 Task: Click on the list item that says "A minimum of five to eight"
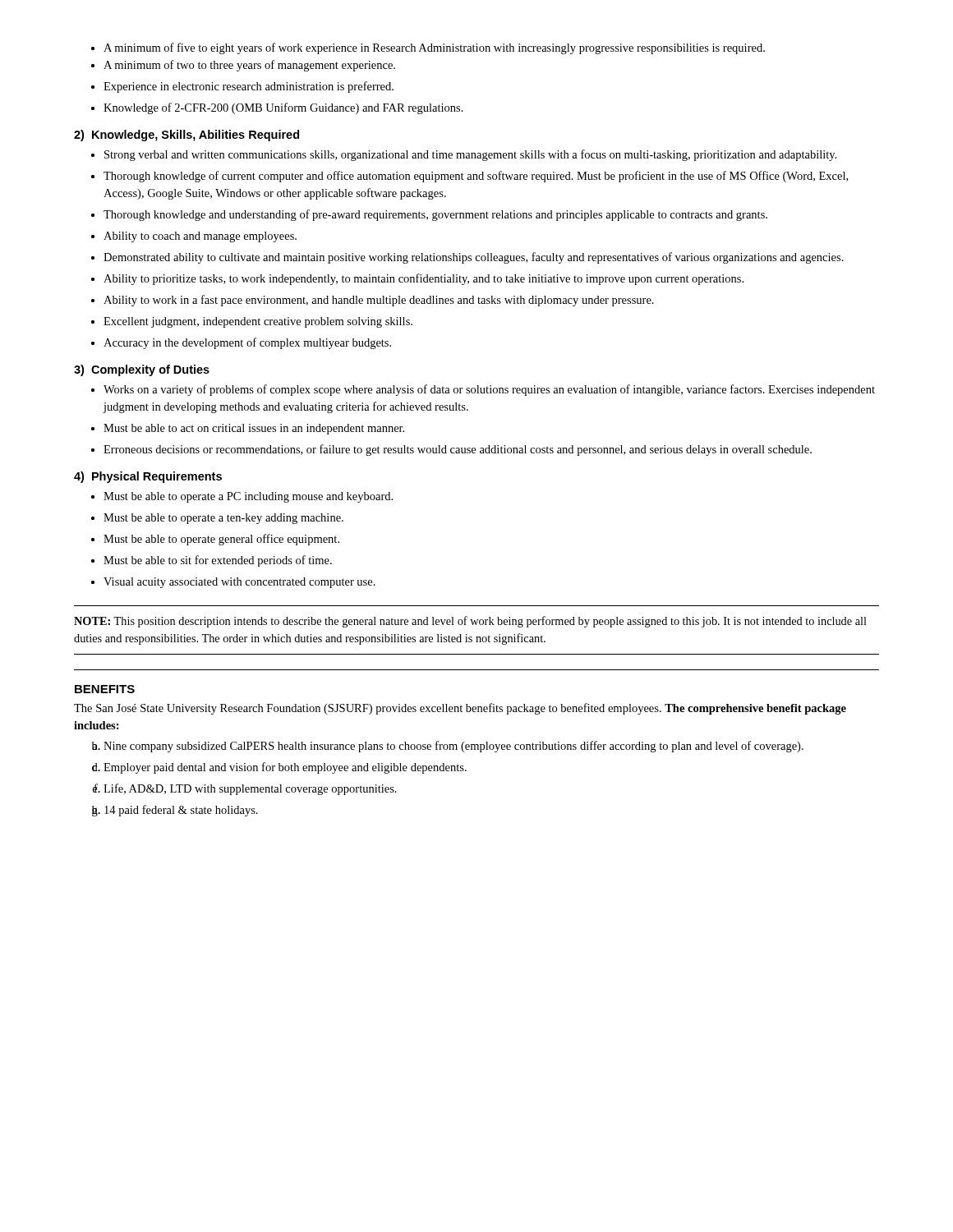[x=491, y=48]
